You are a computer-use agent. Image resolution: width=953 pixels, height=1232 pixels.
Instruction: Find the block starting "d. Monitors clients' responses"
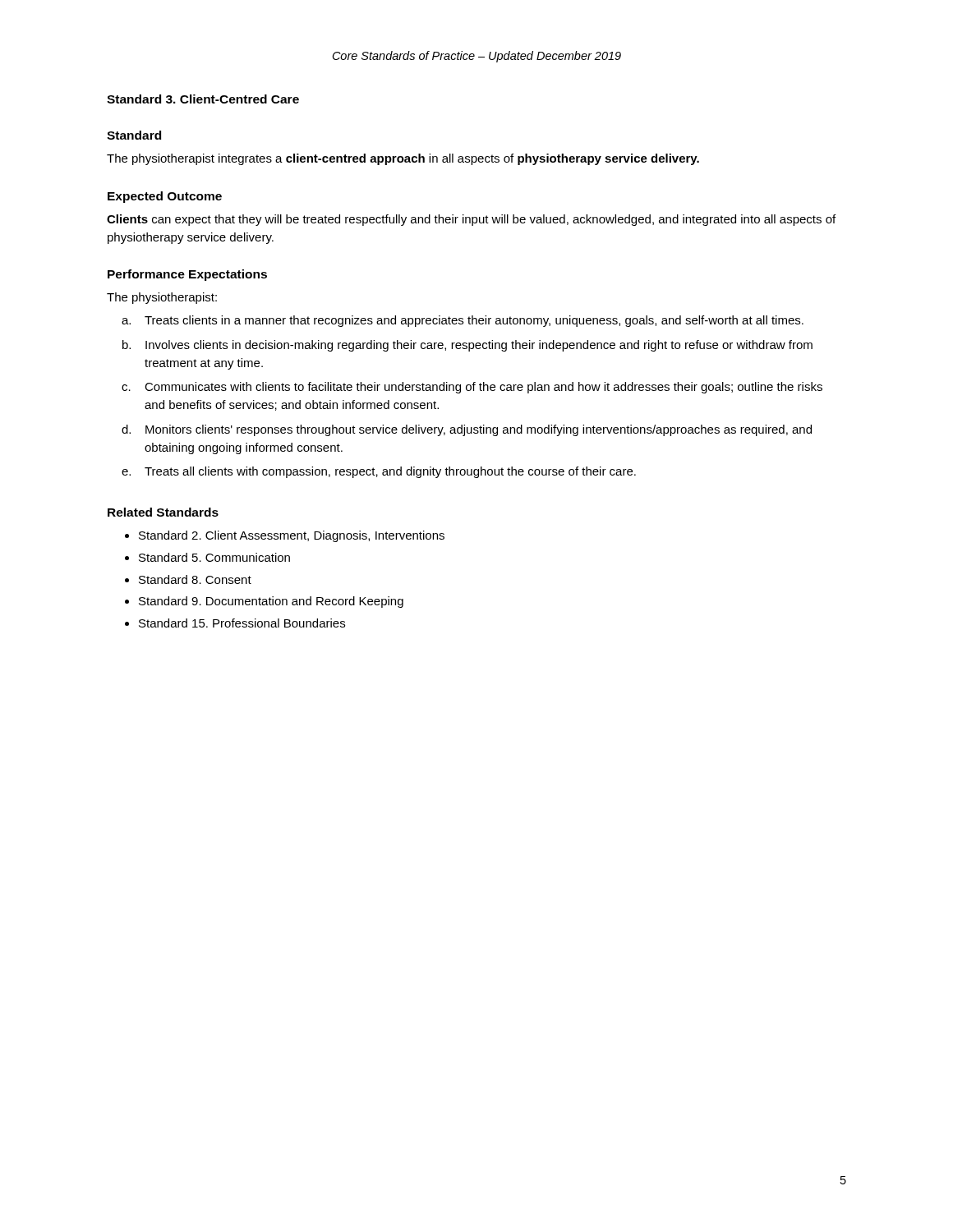click(x=484, y=438)
